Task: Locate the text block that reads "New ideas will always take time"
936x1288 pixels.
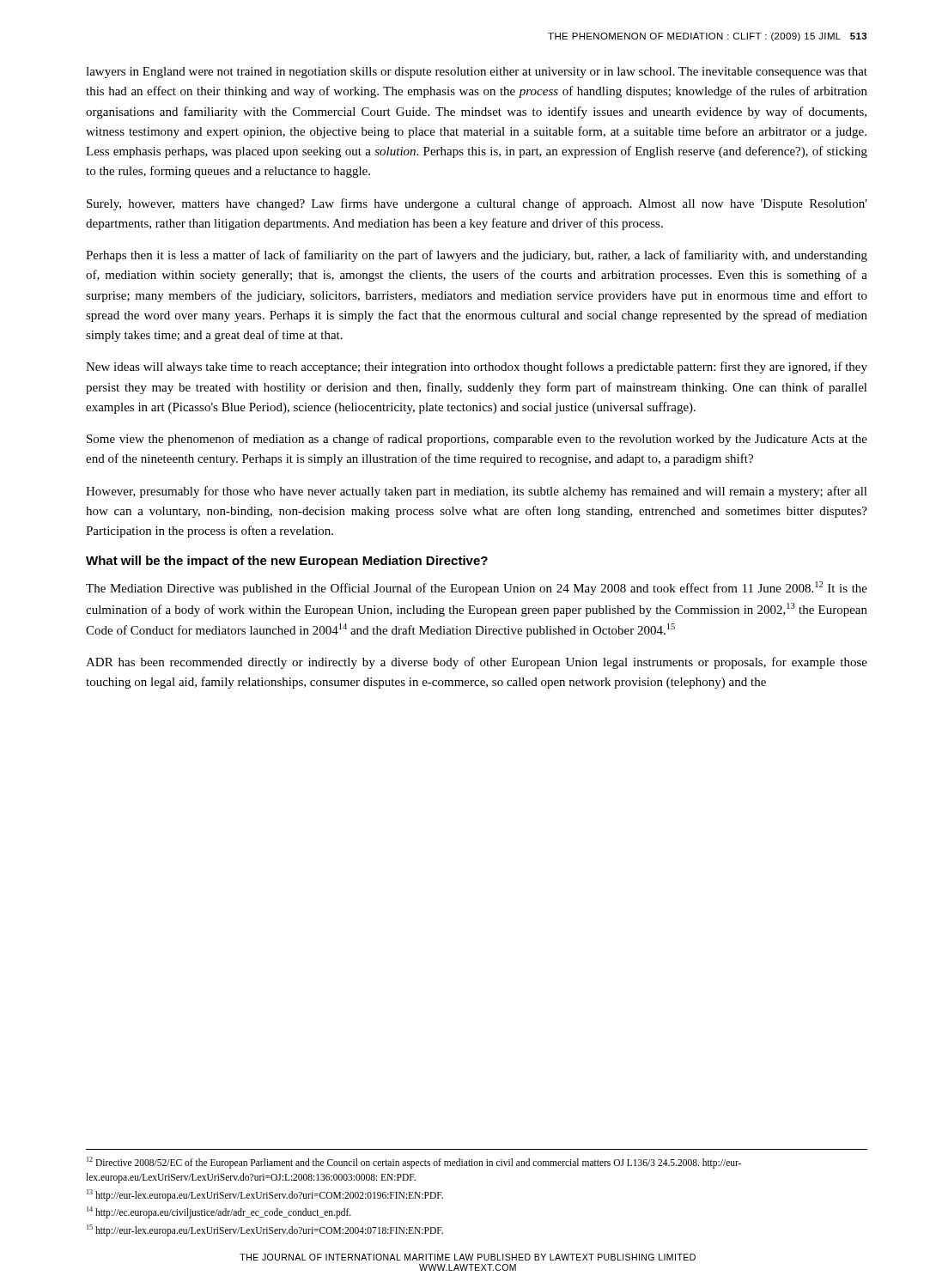Action: tap(477, 387)
